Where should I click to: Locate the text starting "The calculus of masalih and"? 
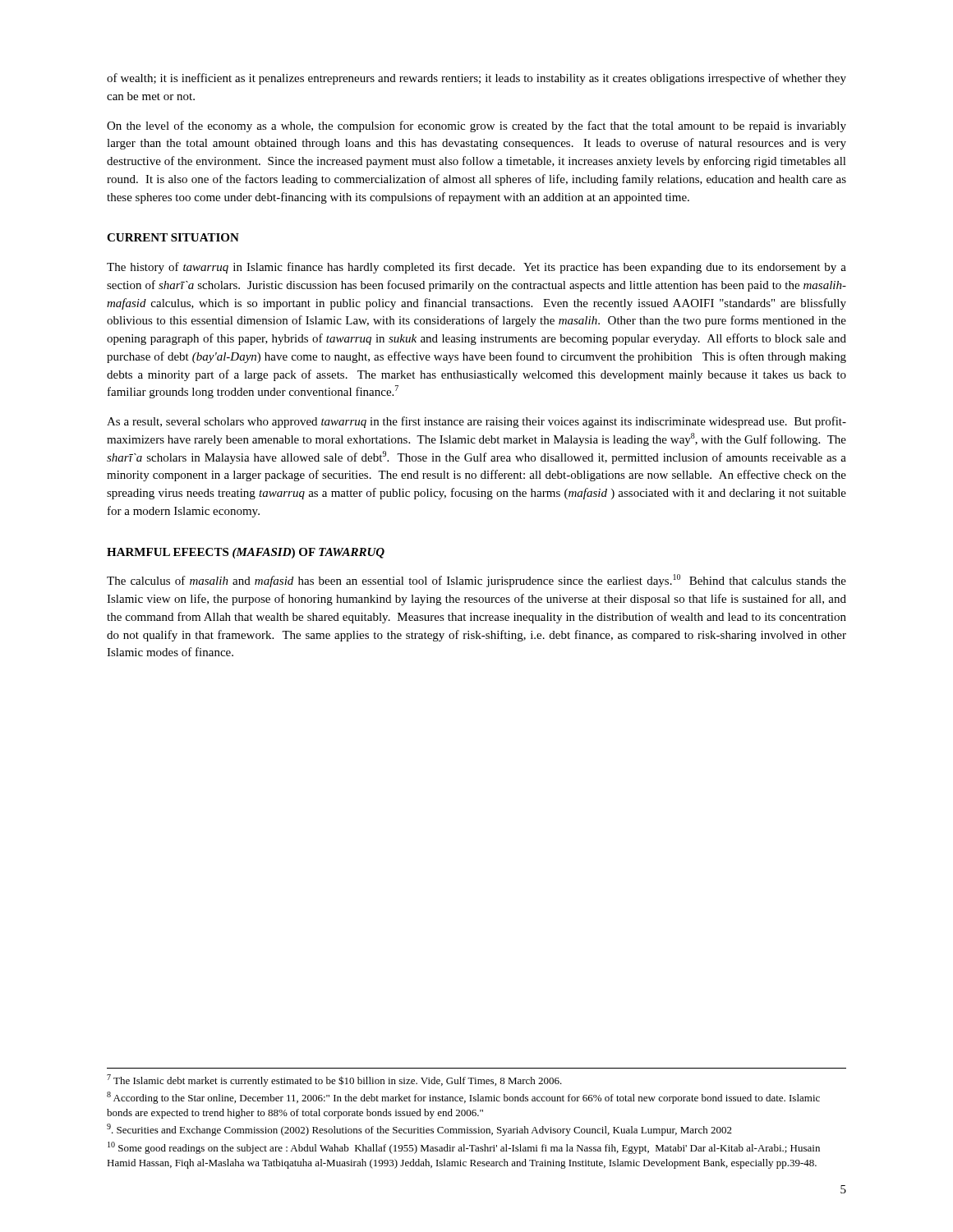coord(476,617)
